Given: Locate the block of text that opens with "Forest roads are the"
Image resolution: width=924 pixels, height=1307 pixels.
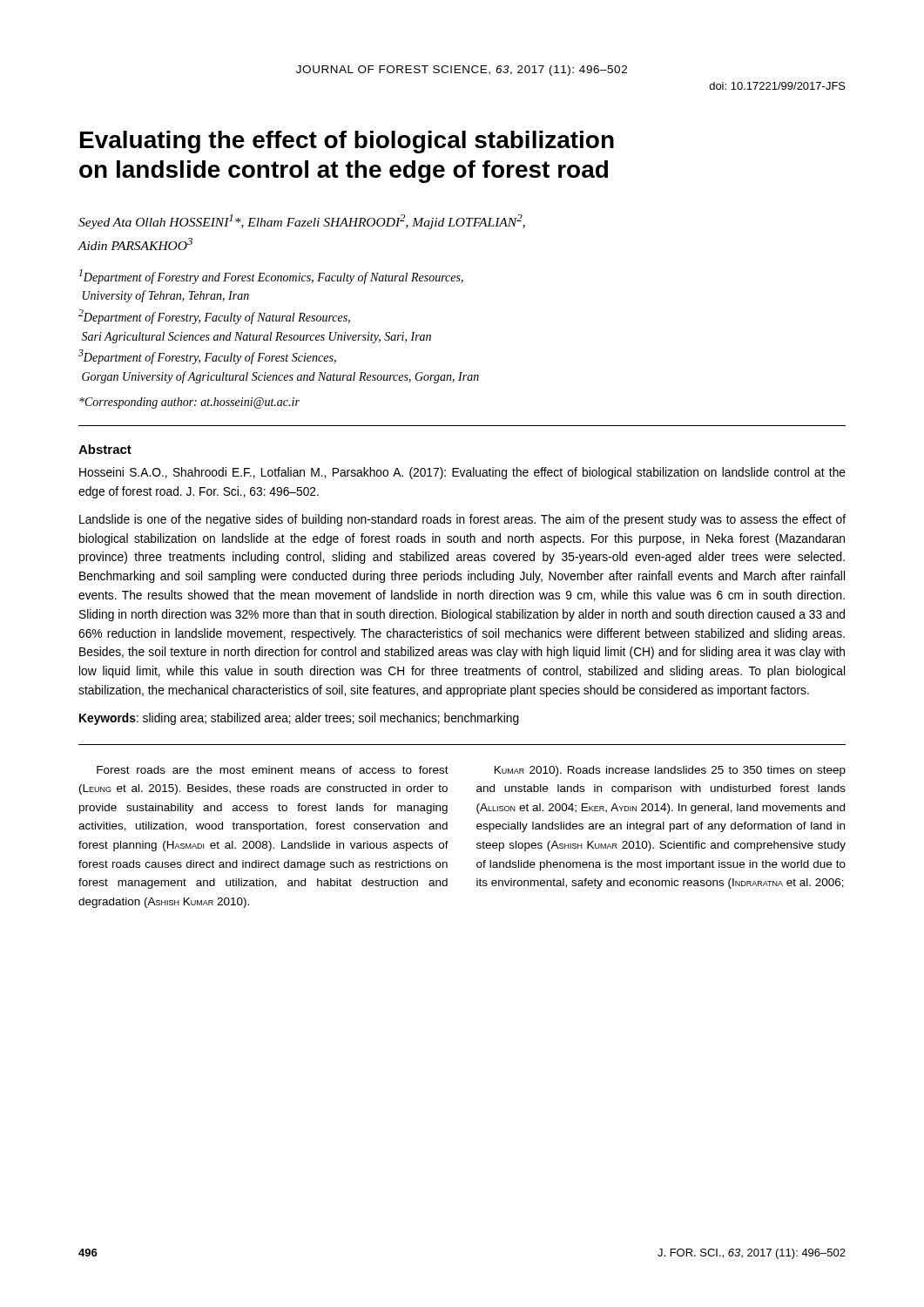Looking at the screenshot, I should tap(263, 836).
